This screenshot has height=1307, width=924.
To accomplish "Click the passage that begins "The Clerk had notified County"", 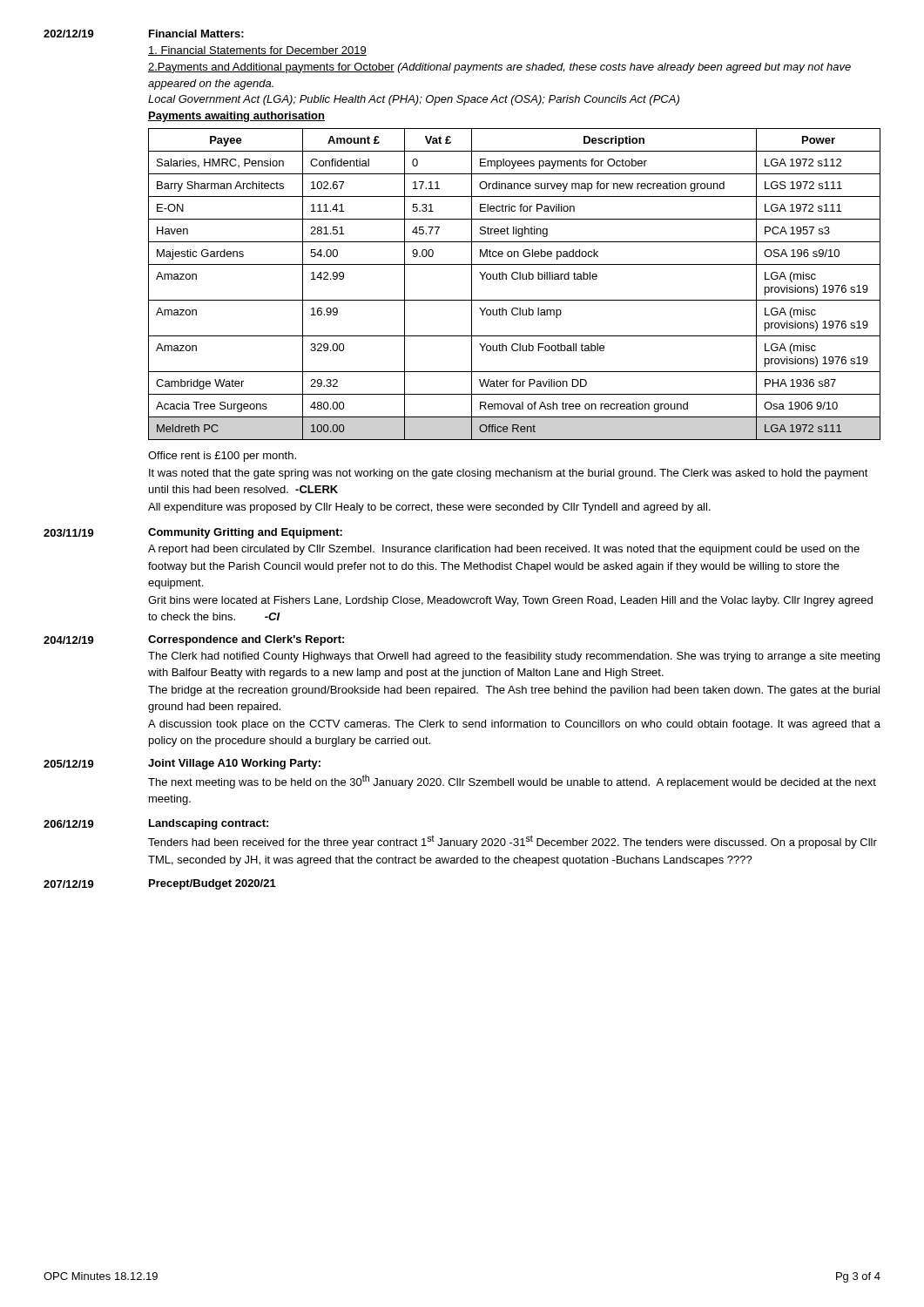I will point(514,698).
